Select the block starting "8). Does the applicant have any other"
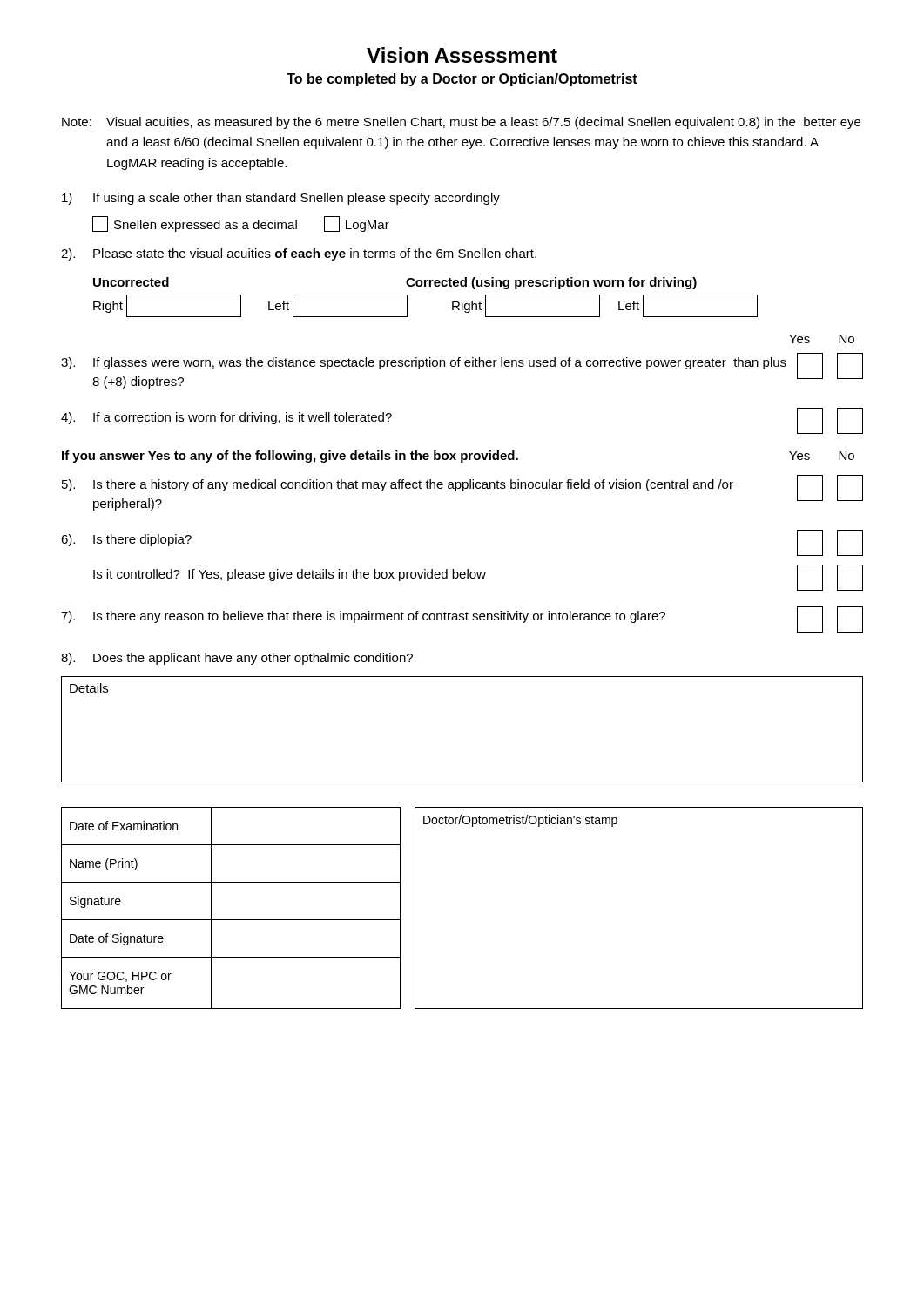Viewport: 924px width, 1307px height. point(237,659)
